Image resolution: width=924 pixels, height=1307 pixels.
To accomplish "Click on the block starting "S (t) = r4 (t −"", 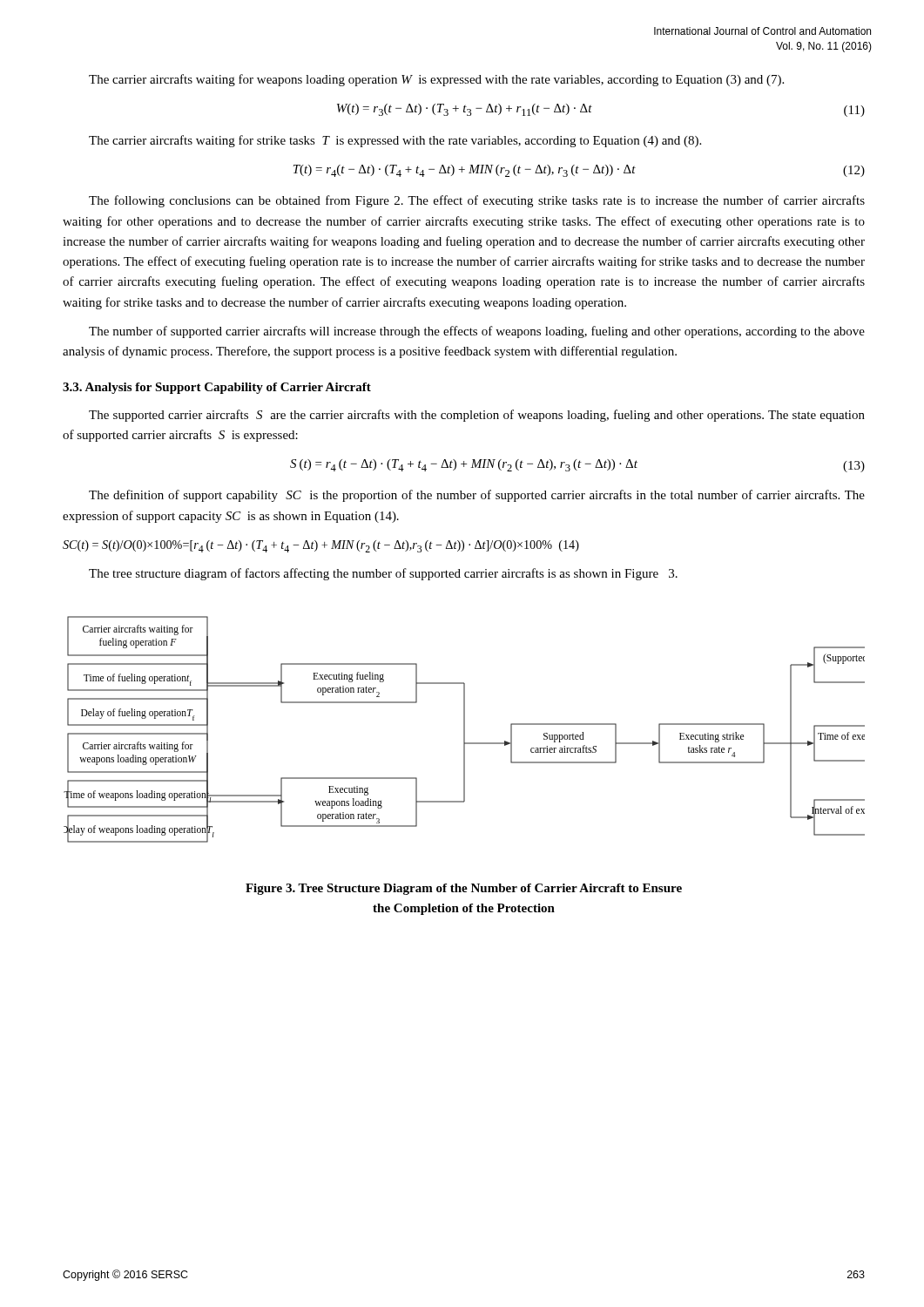I will pyautogui.click(x=464, y=465).
